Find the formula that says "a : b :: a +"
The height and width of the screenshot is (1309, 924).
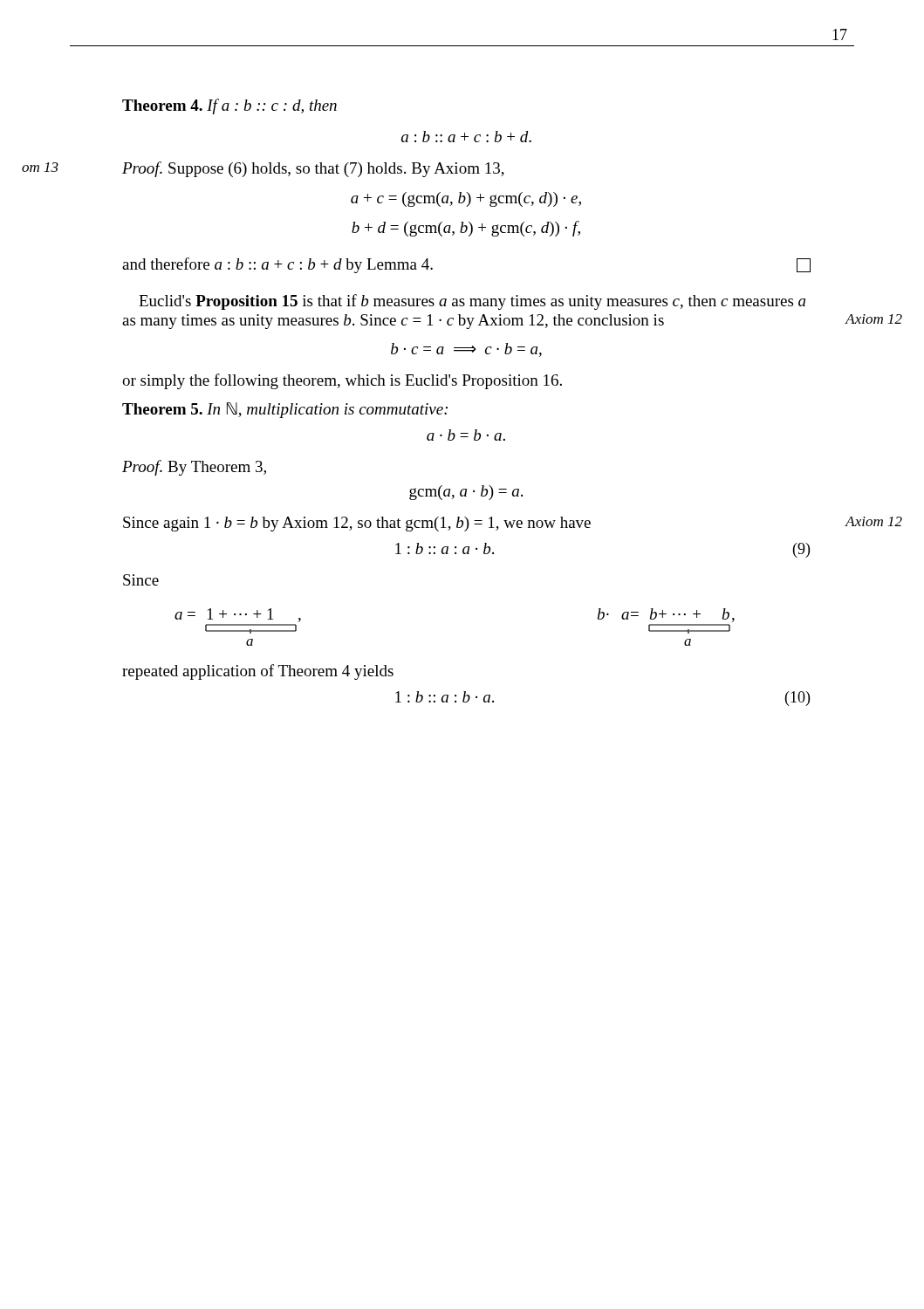[x=466, y=137]
